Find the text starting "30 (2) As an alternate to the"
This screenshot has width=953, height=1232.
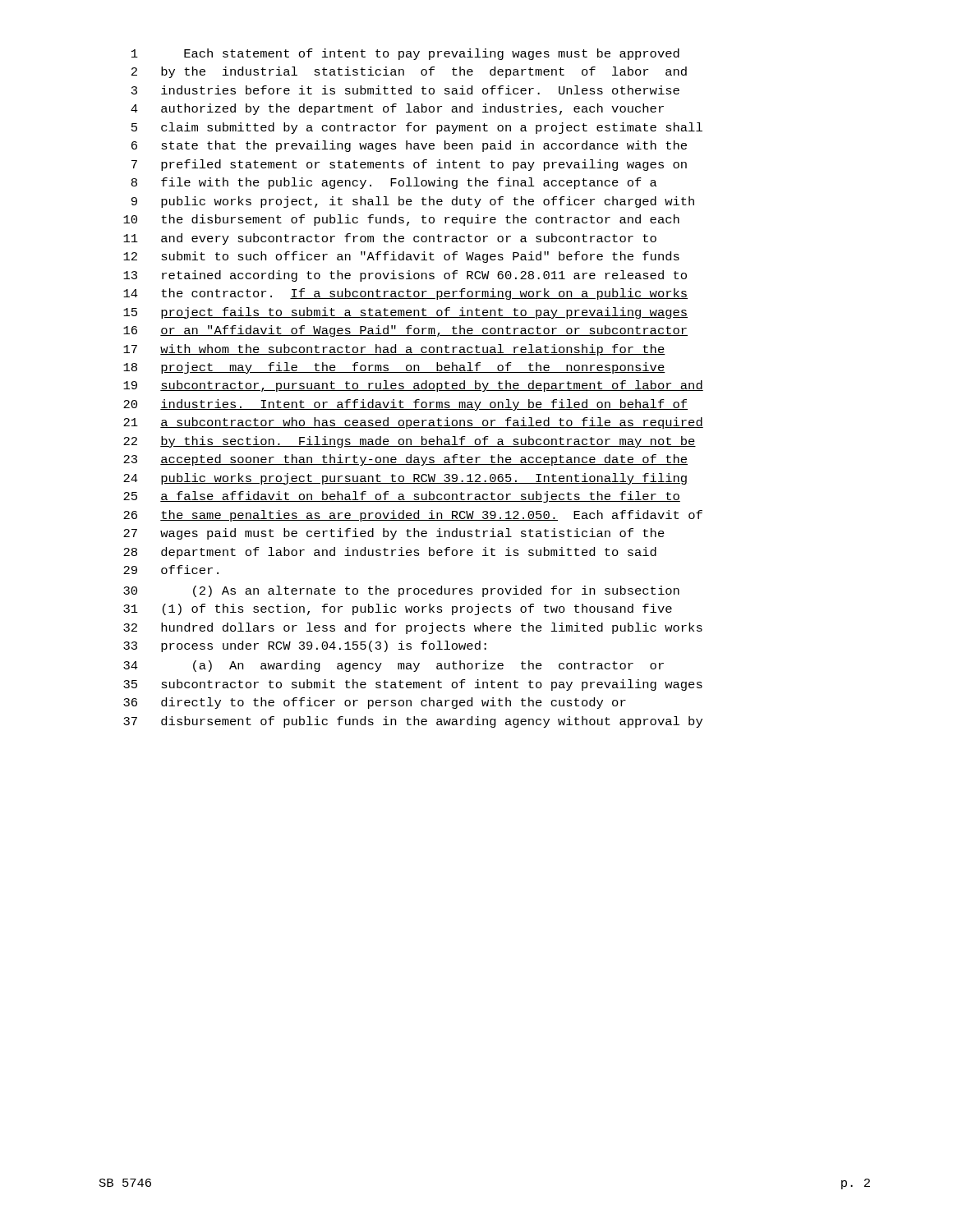[x=485, y=619]
